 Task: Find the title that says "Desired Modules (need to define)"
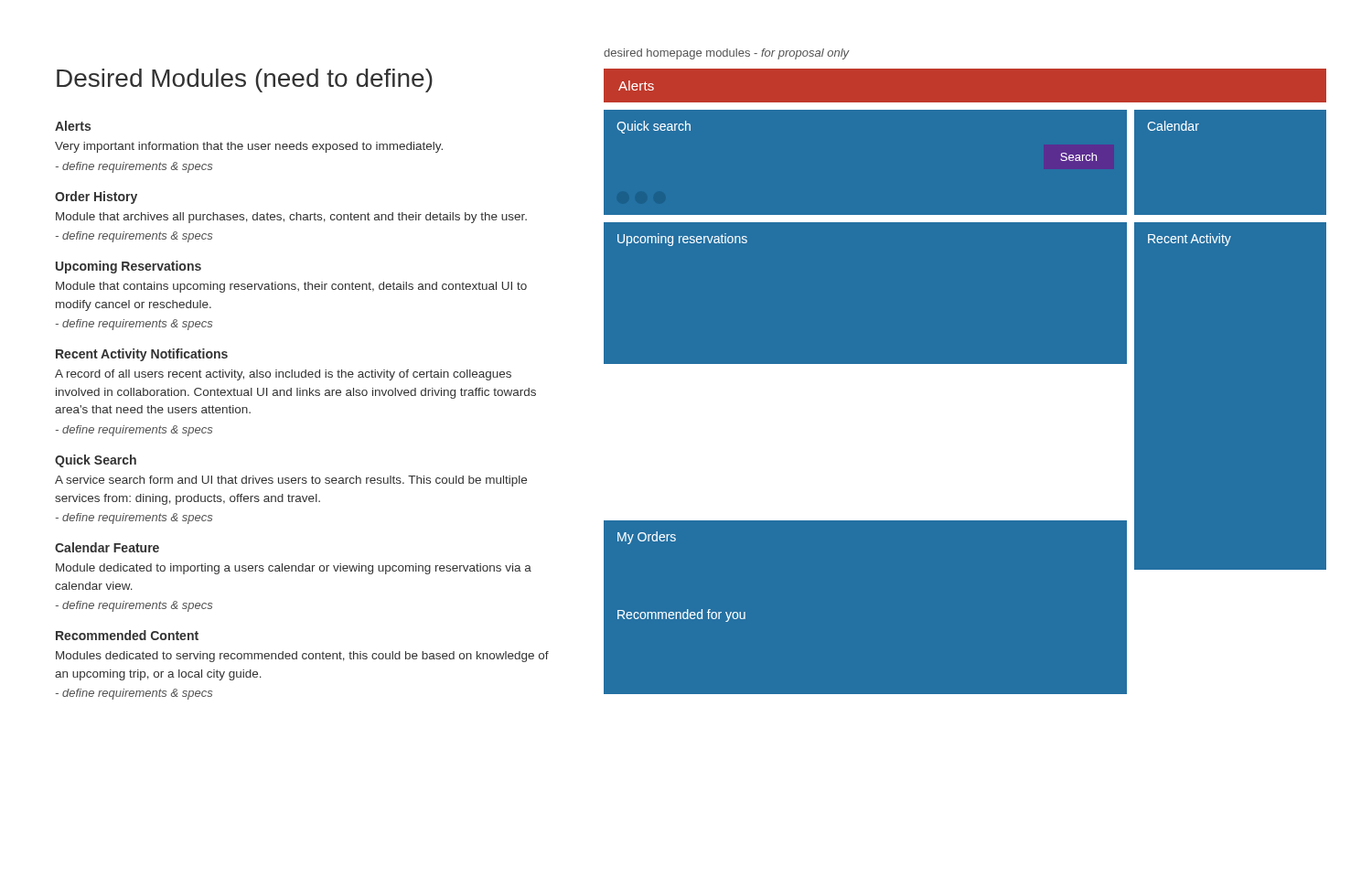[302, 79]
